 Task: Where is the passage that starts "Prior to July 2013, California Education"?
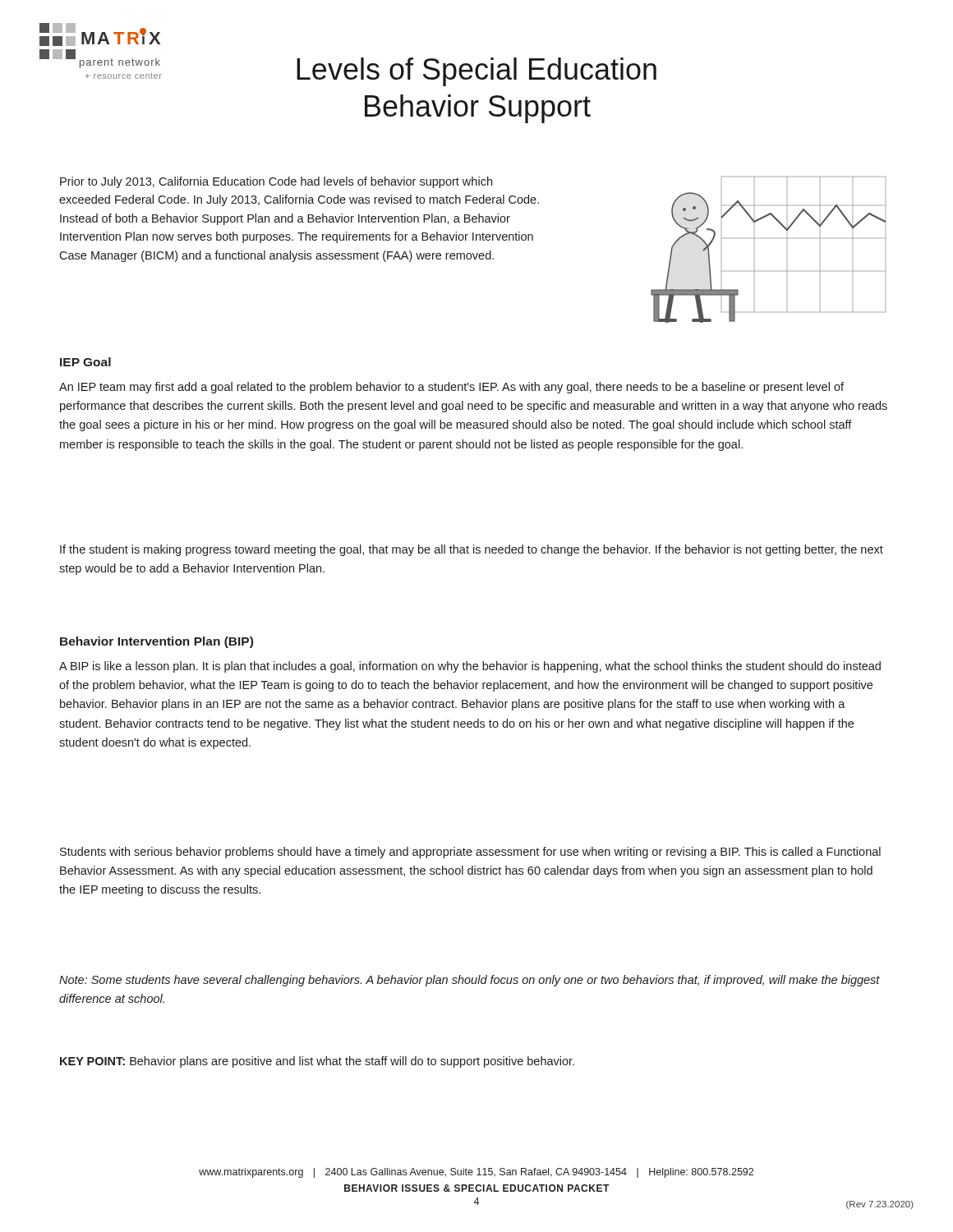[x=302, y=219]
